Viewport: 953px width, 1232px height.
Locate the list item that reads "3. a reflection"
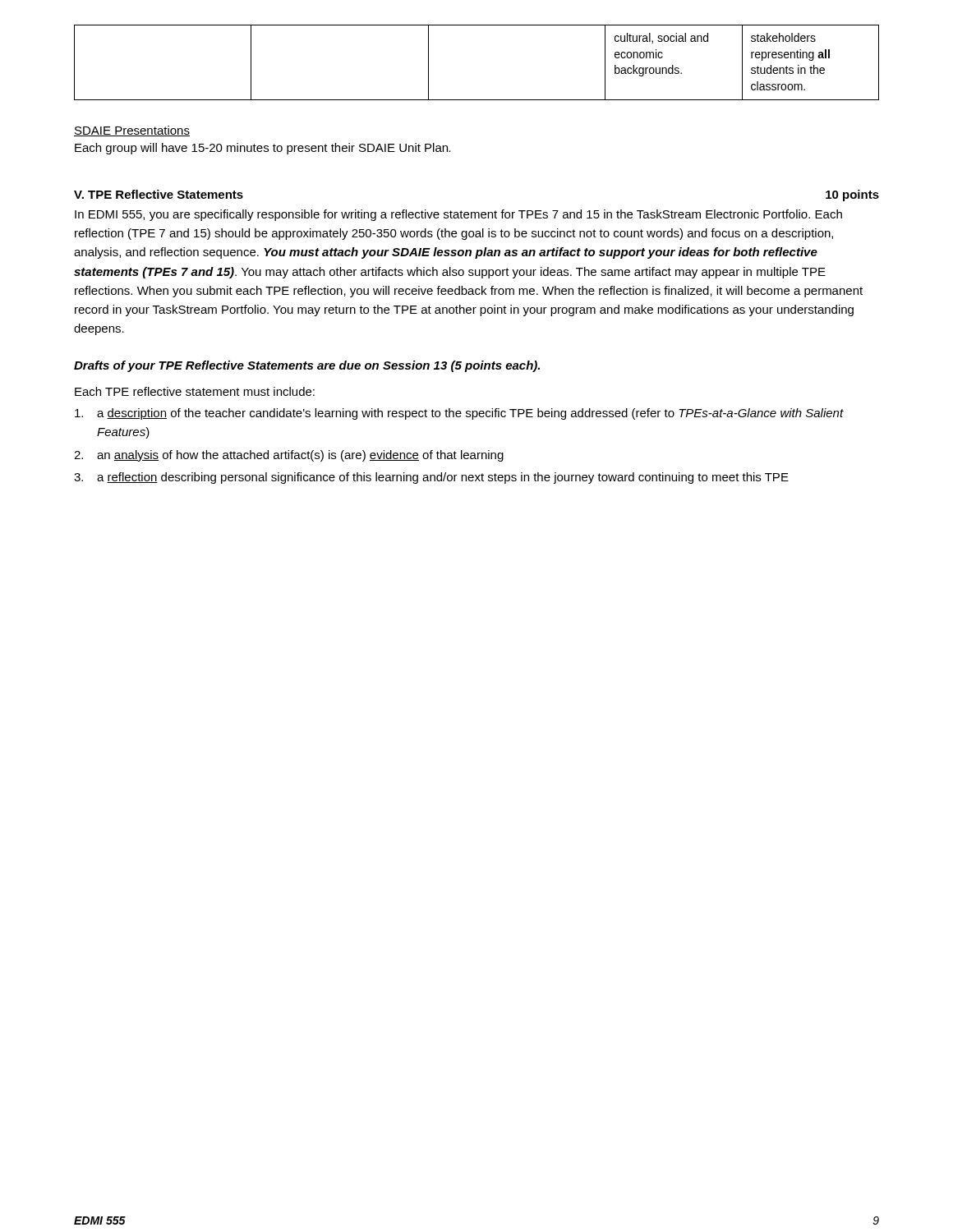point(476,477)
